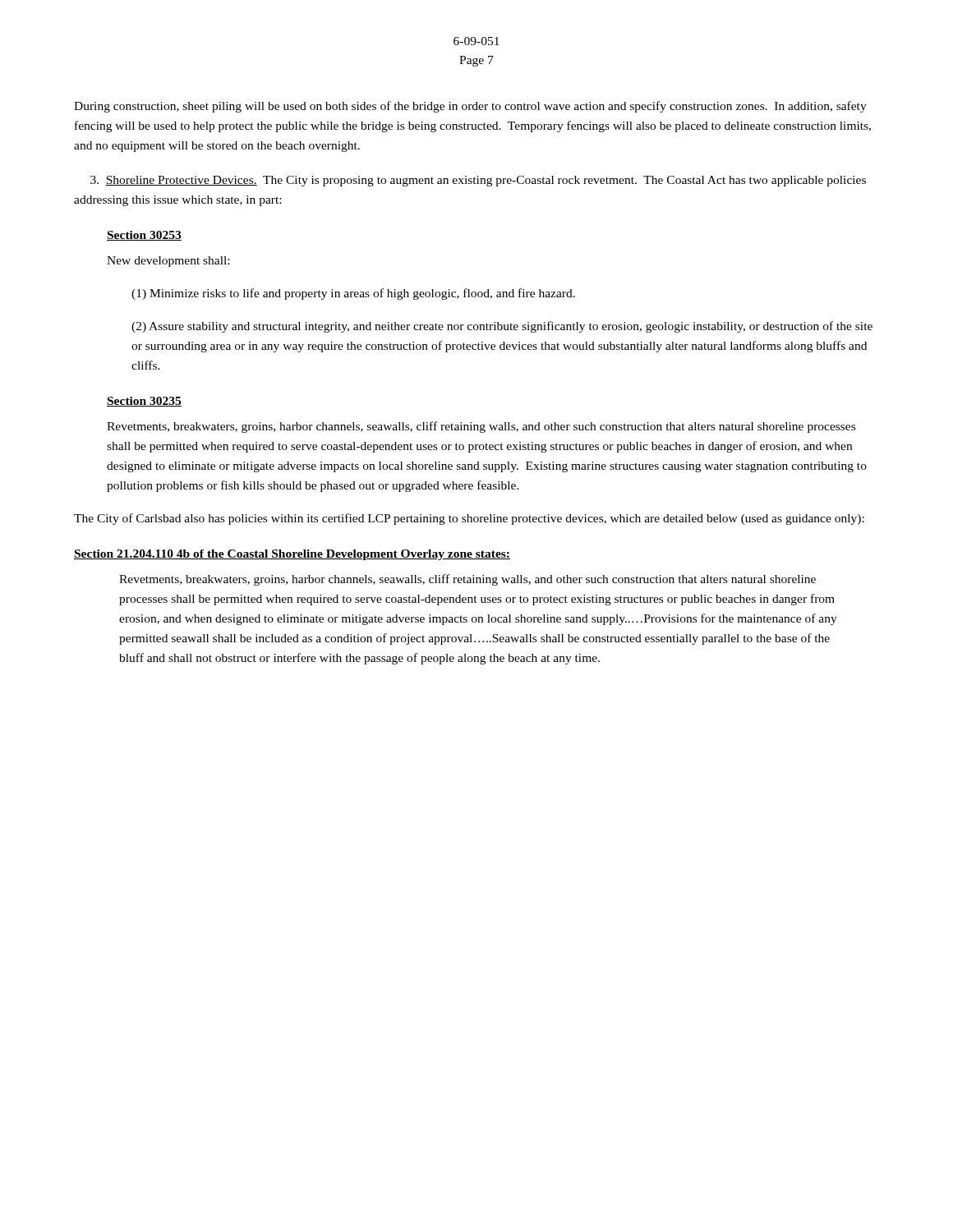This screenshot has height=1232, width=953.
Task: Navigate to the region starting "New development shall:"
Action: click(169, 260)
